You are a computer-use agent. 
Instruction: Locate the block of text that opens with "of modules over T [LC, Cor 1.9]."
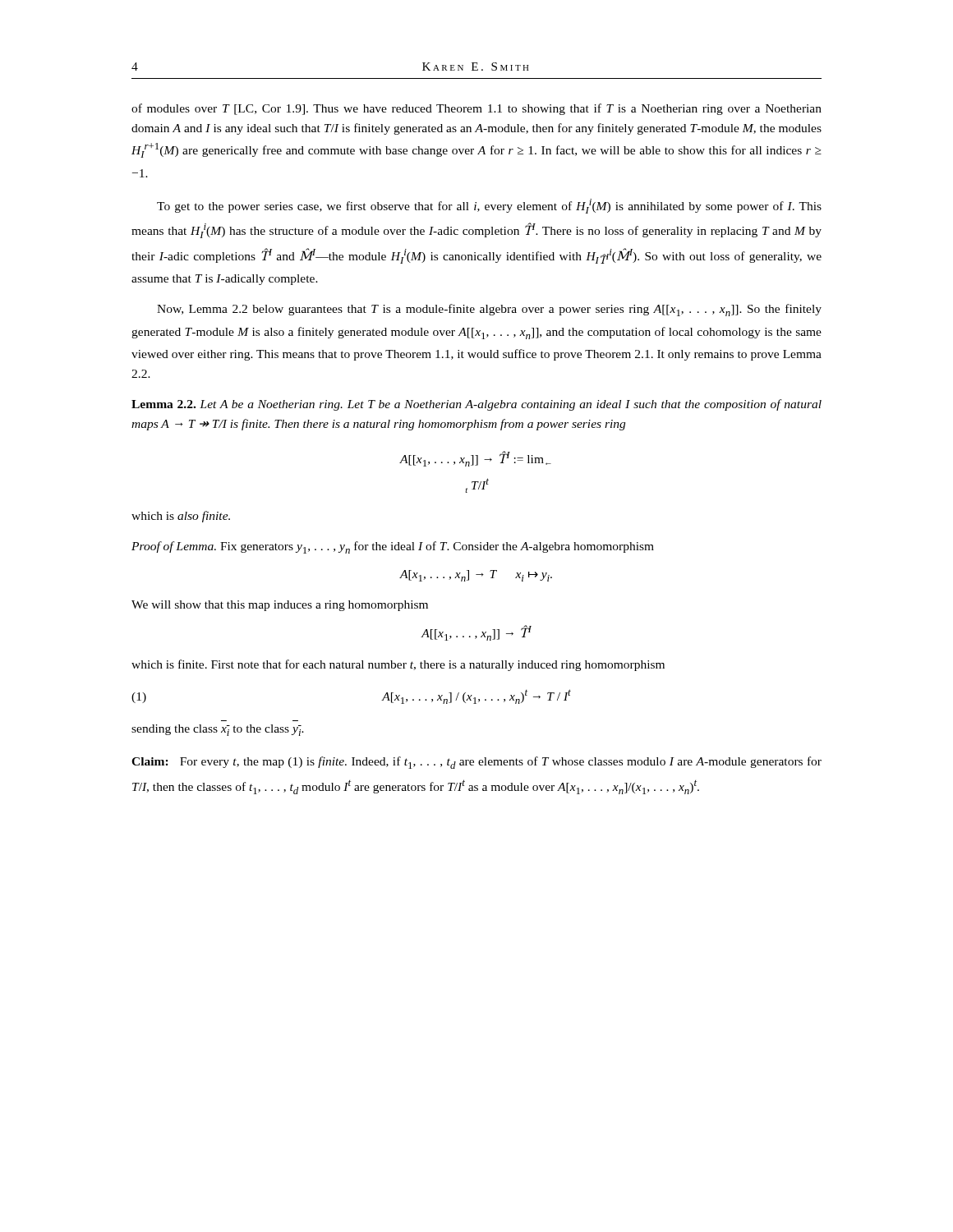click(x=476, y=140)
